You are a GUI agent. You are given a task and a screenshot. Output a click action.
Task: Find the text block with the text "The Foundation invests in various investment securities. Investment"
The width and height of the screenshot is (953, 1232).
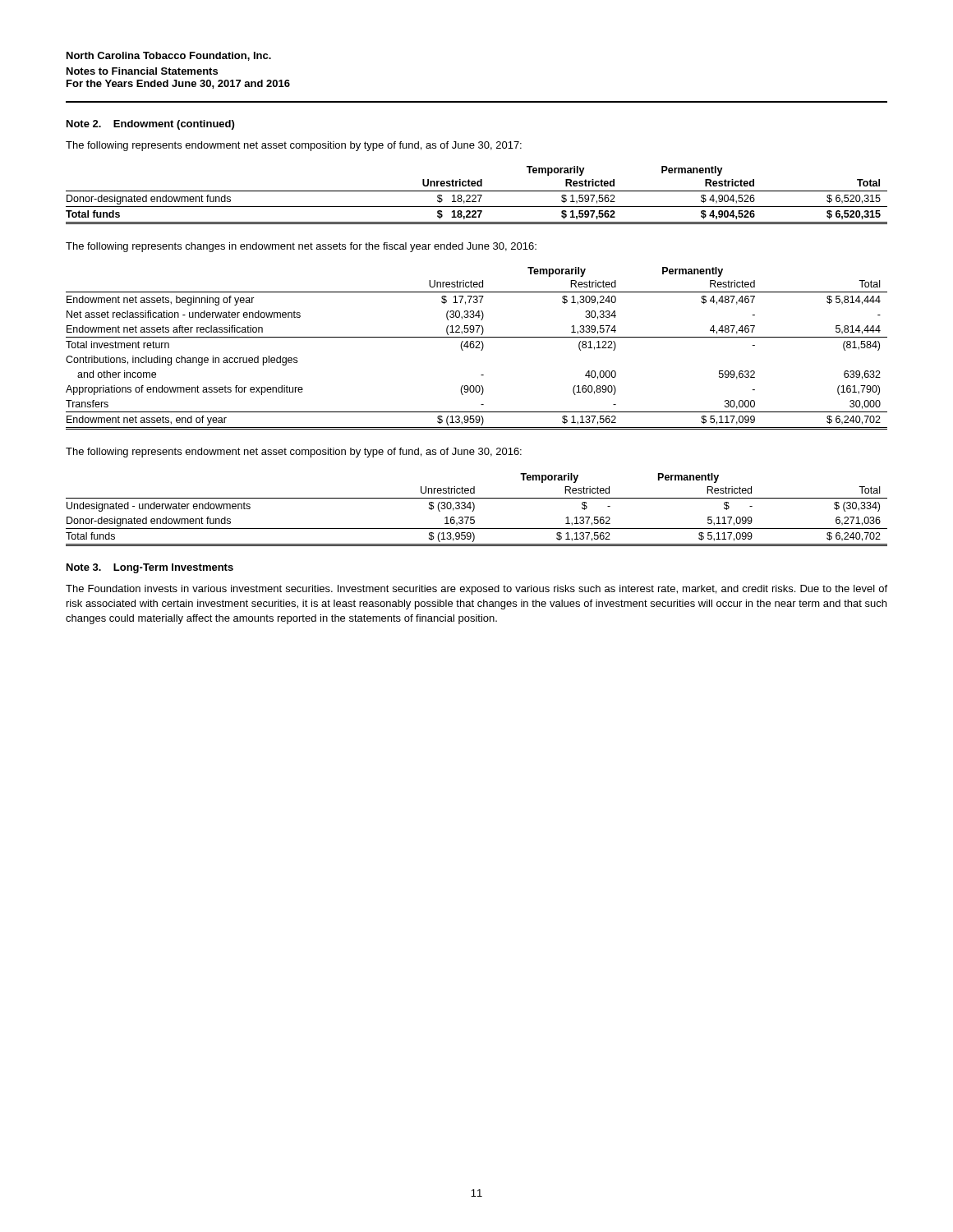pyautogui.click(x=476, y=603)
